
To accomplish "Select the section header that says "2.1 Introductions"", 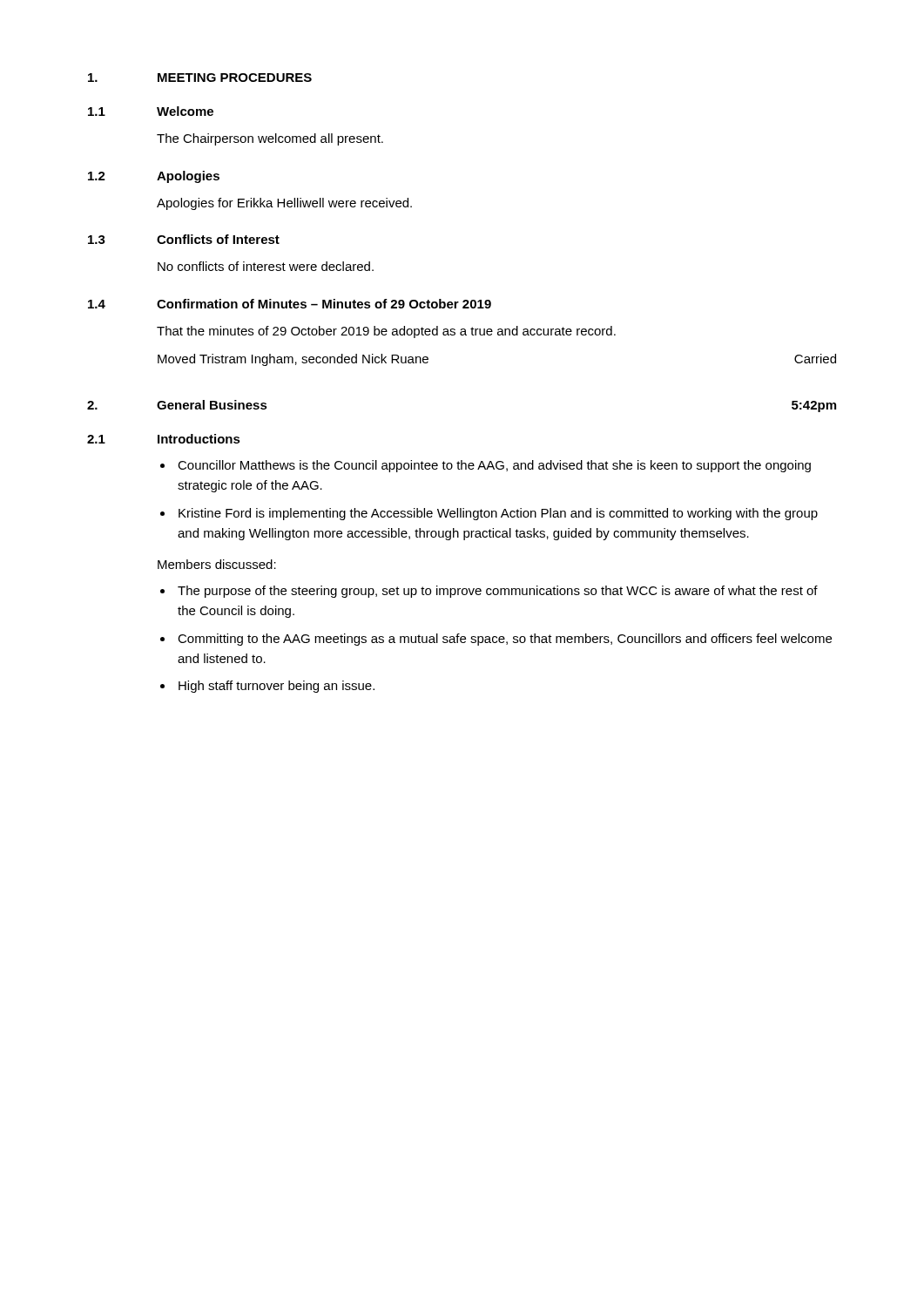I will click(164, 439).
